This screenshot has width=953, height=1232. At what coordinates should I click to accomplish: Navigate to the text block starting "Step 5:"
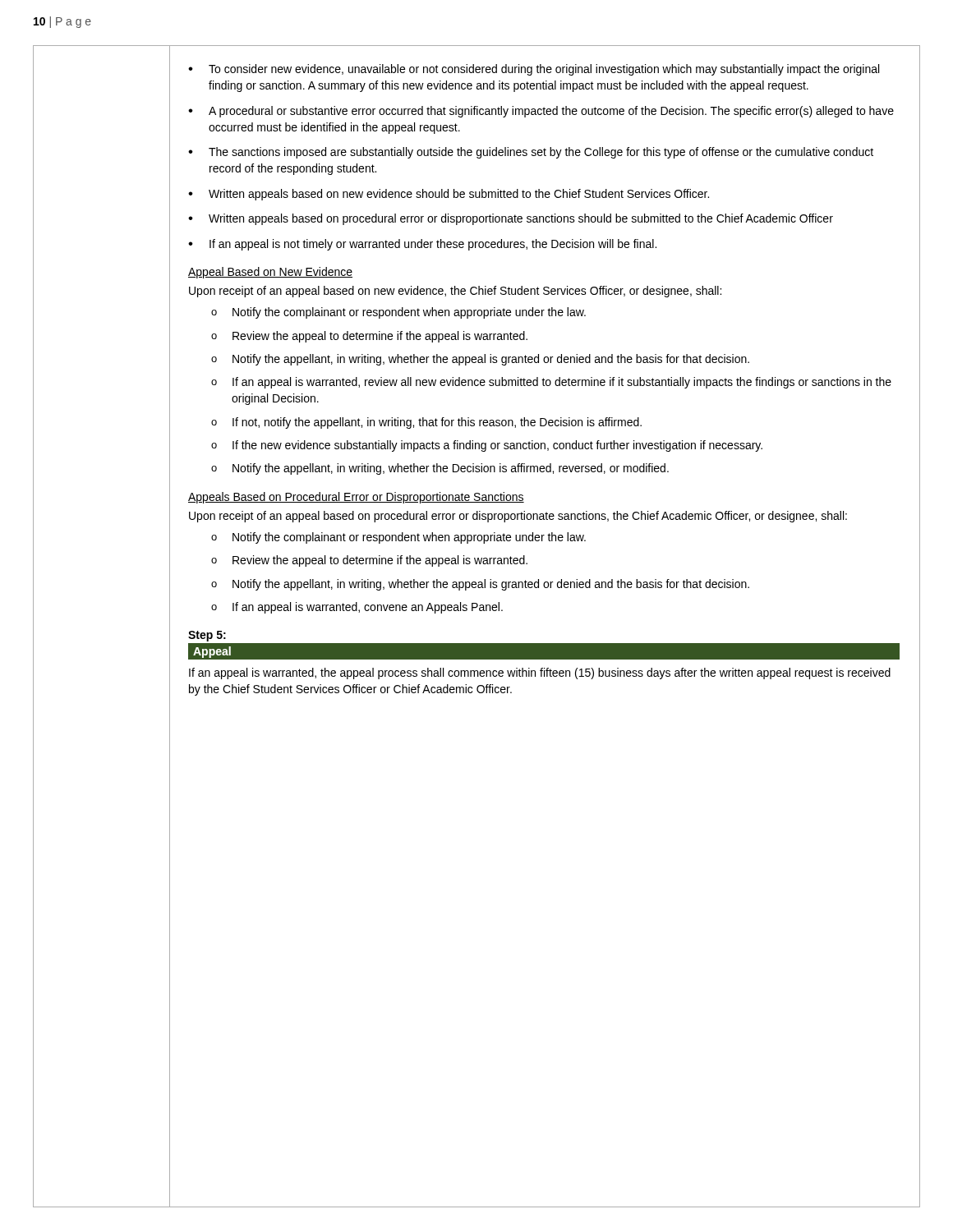(207, 635)
